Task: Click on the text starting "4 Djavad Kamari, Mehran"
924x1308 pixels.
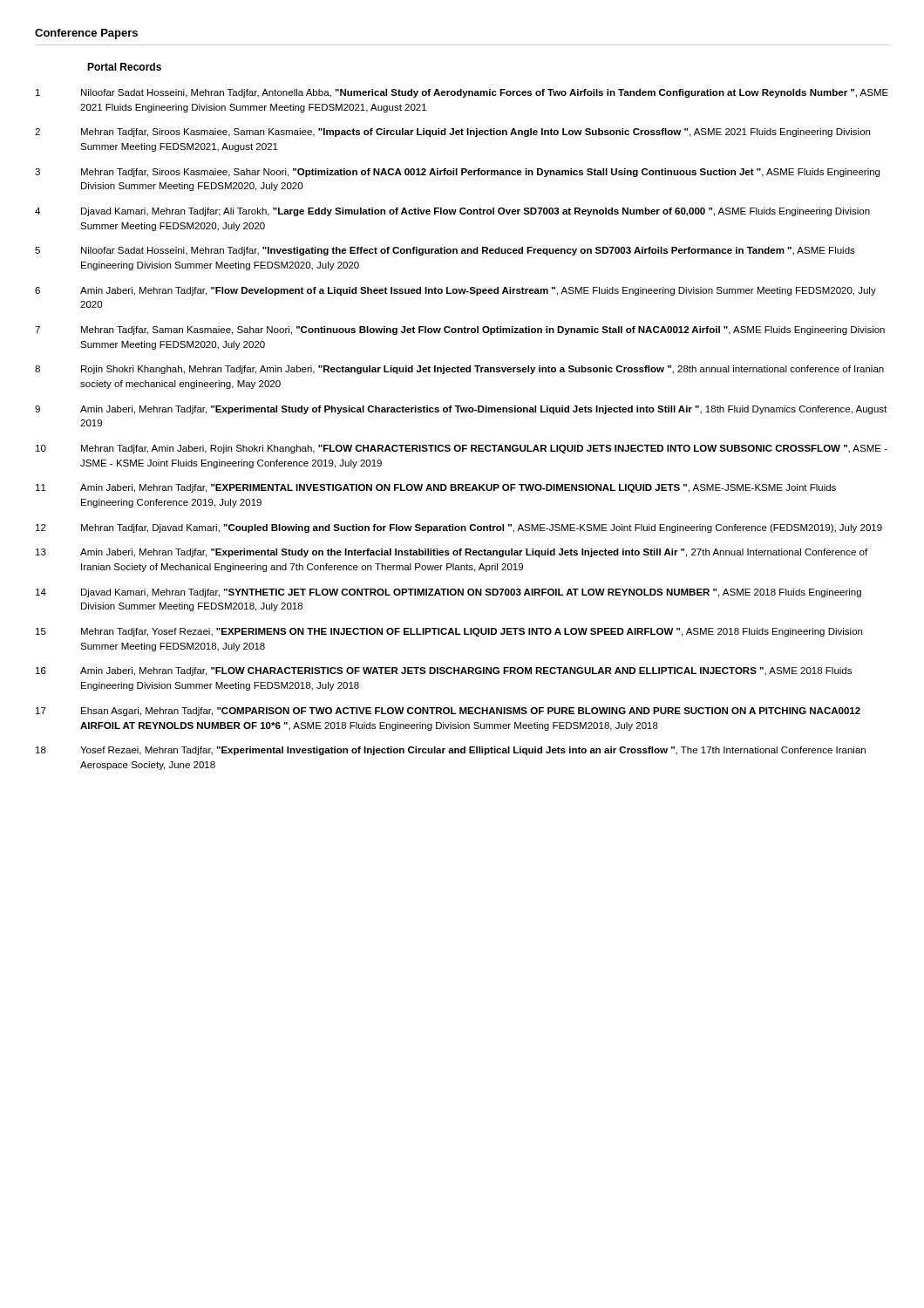Action: [x=462, y=219]
